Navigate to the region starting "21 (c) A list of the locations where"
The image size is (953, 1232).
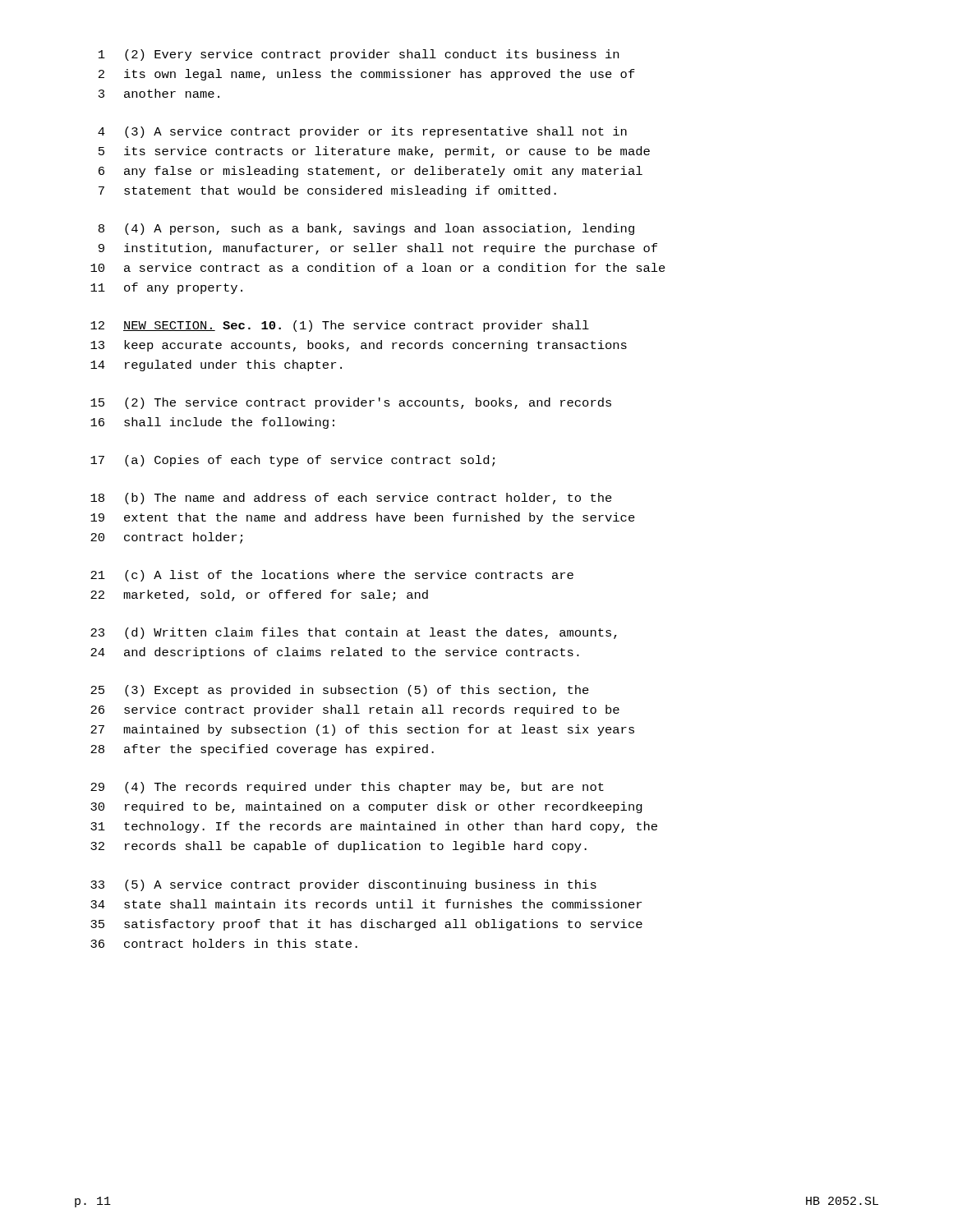pos(476,586)
